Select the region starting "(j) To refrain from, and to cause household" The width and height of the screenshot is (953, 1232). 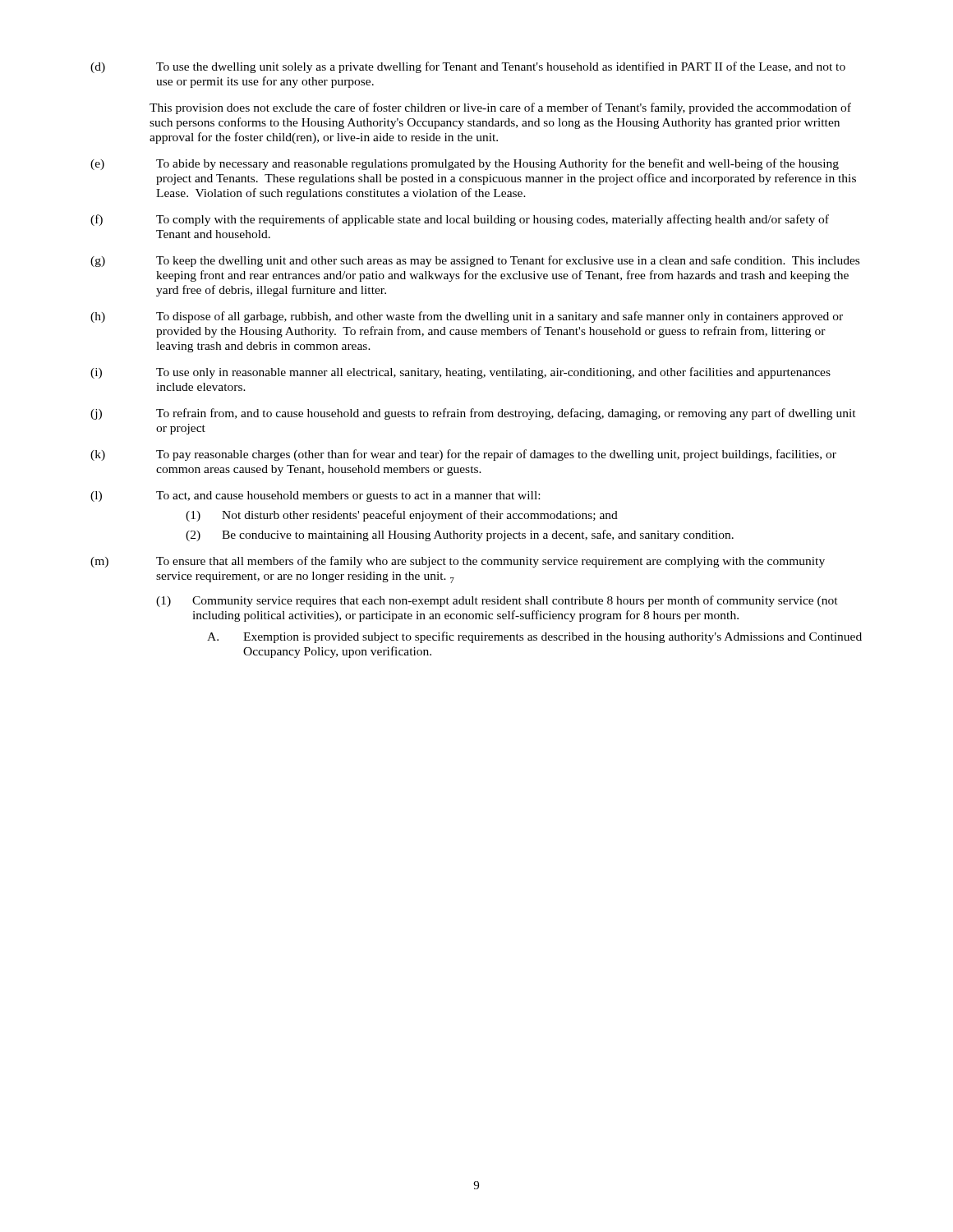476,420
